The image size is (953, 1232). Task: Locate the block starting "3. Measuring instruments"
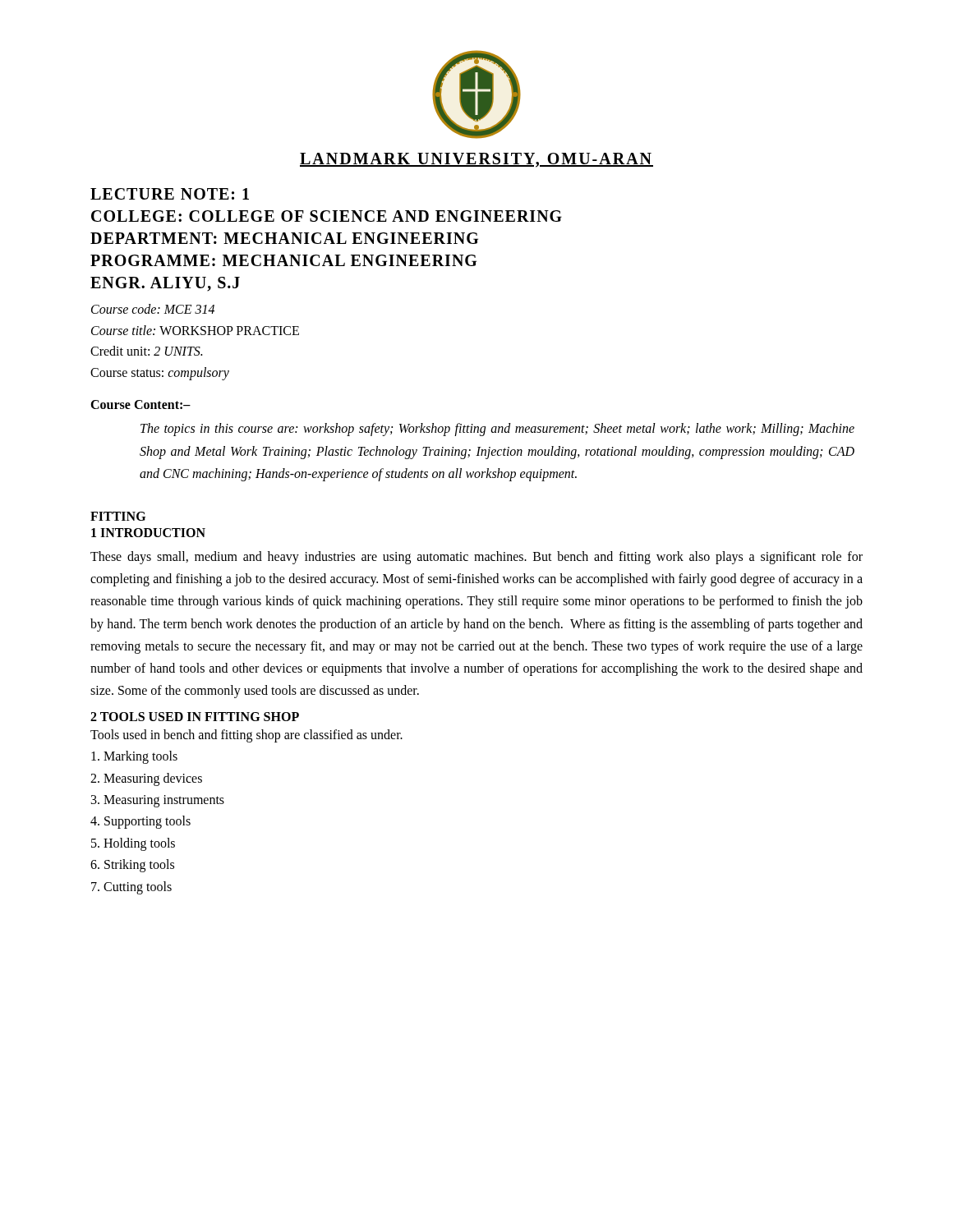click(x=157, y=800)
